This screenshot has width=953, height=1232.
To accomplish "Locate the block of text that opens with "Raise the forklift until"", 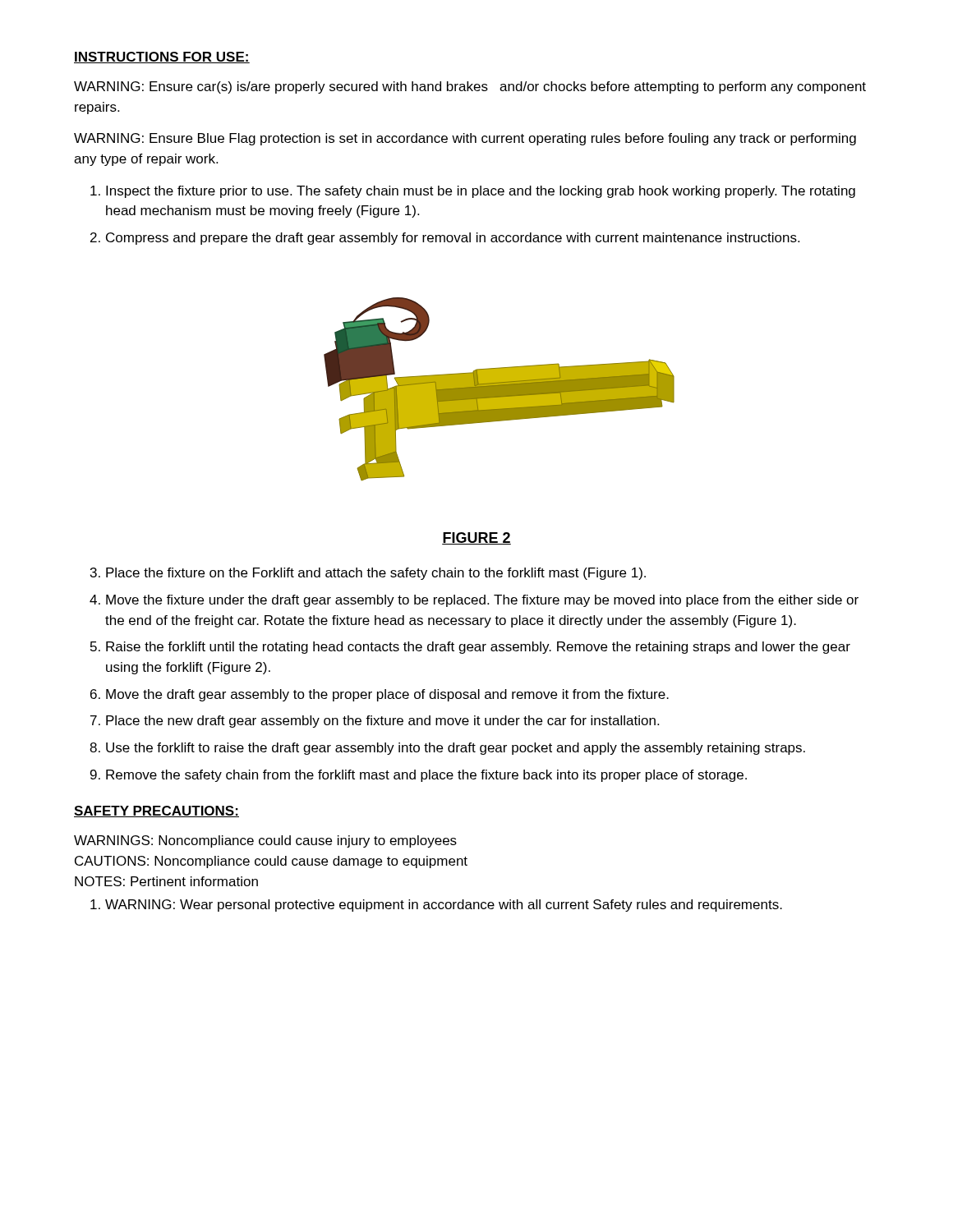I will point(478,657).
